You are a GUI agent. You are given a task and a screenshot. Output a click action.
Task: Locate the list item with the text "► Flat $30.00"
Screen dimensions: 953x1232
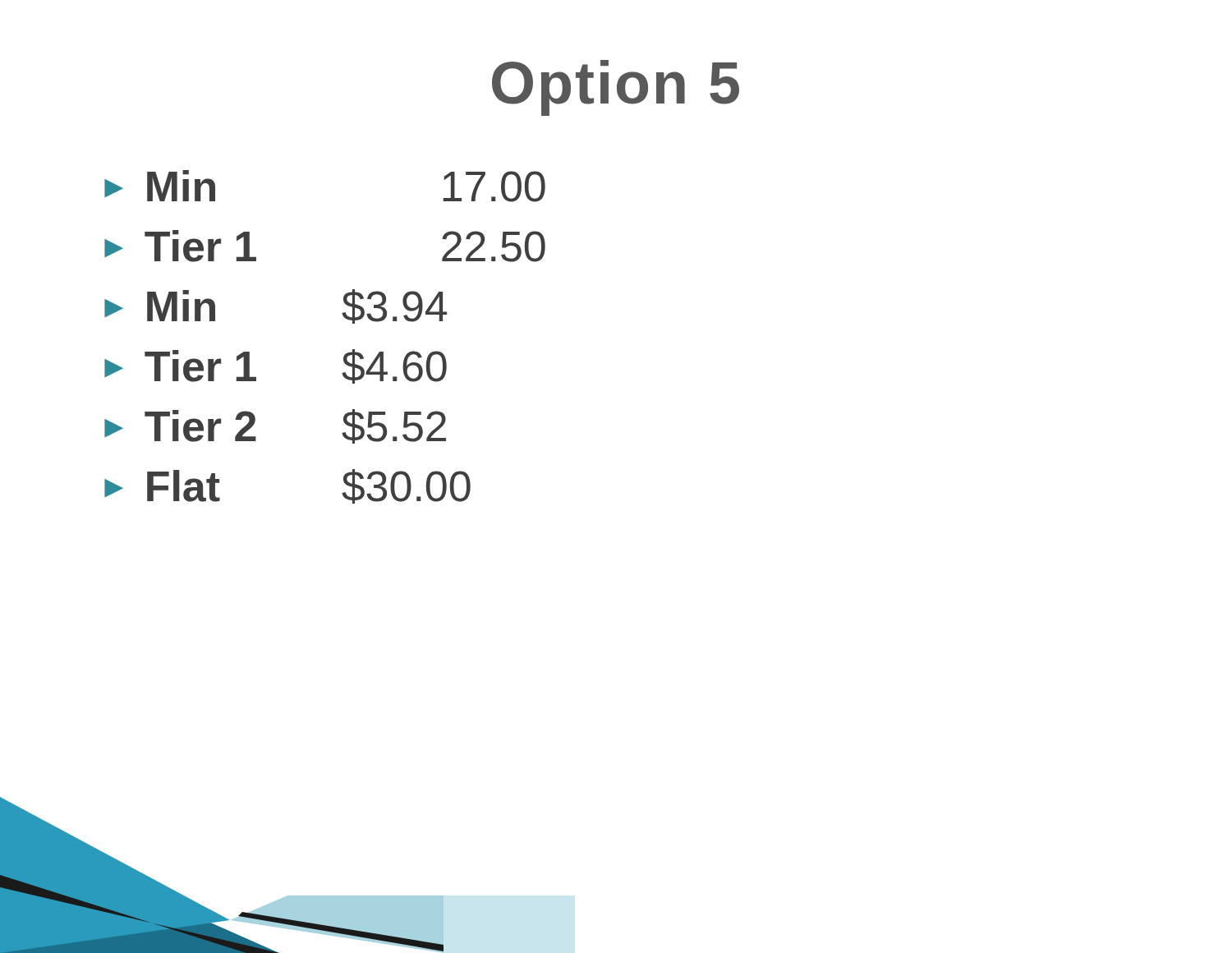[158, 486]
